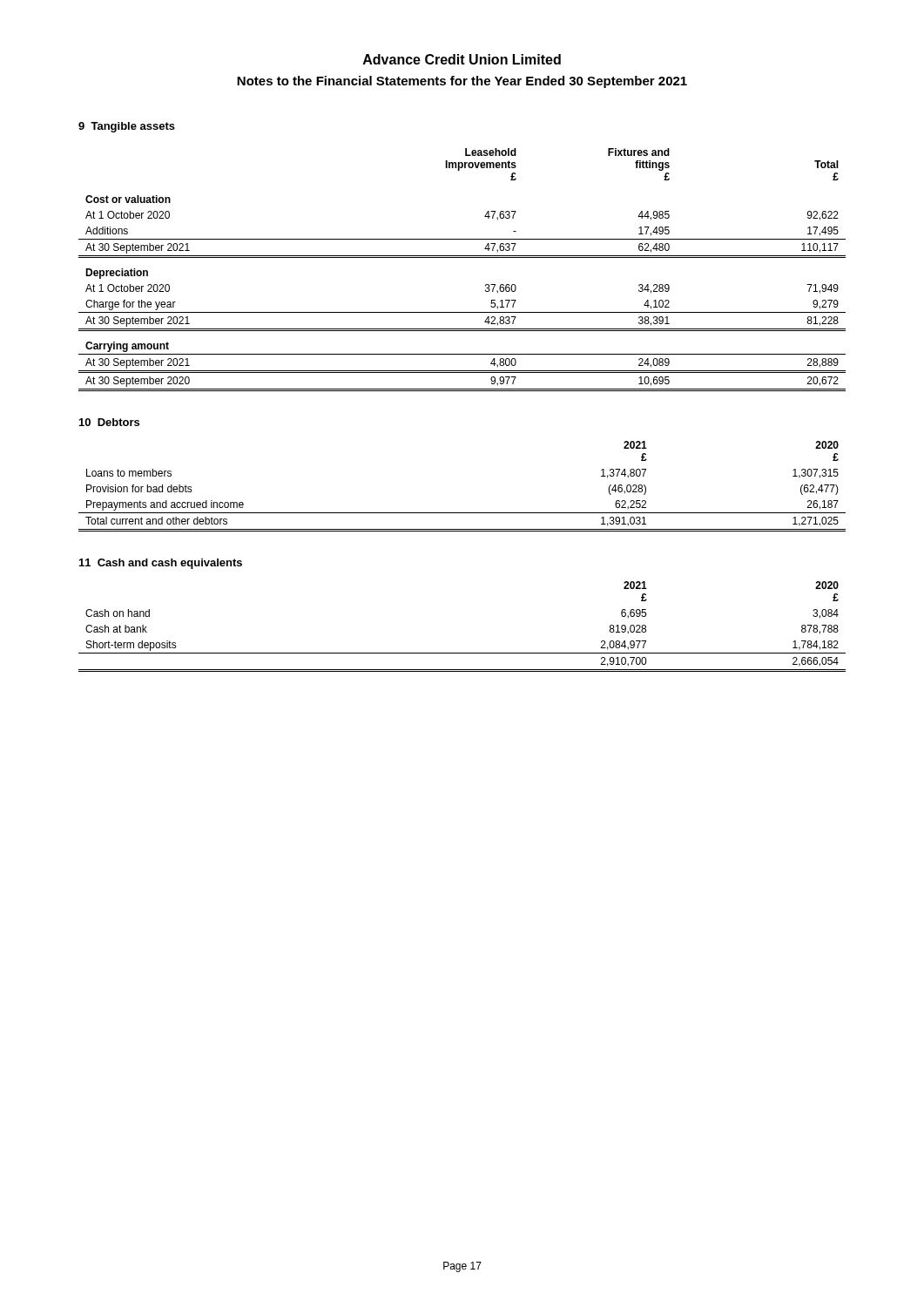Find the title with the text "Advance Credit Union Limited"
The image size is (924, 1307).
pyautogui.click(x=462, y=60)
